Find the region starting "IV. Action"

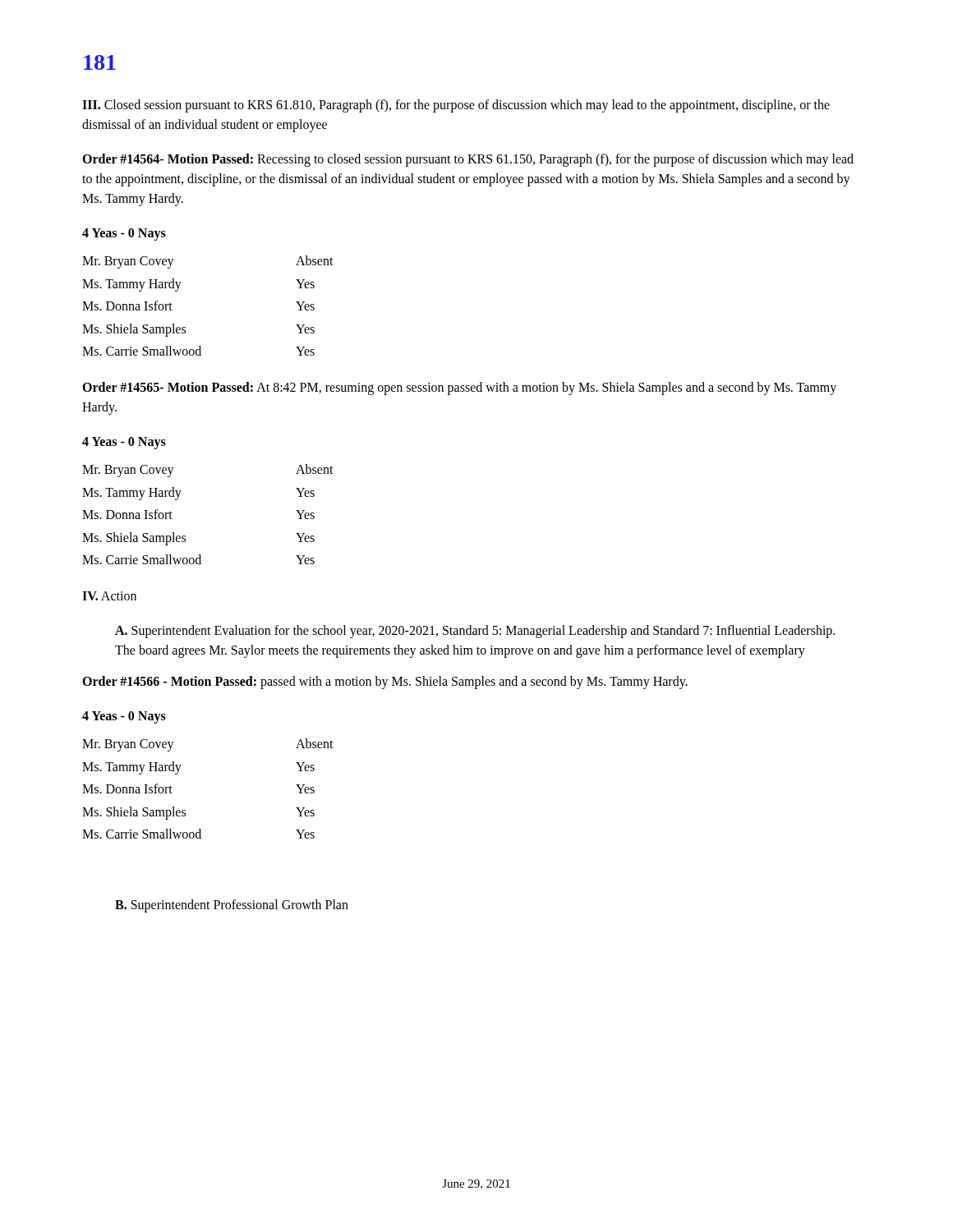coord(109,596)
